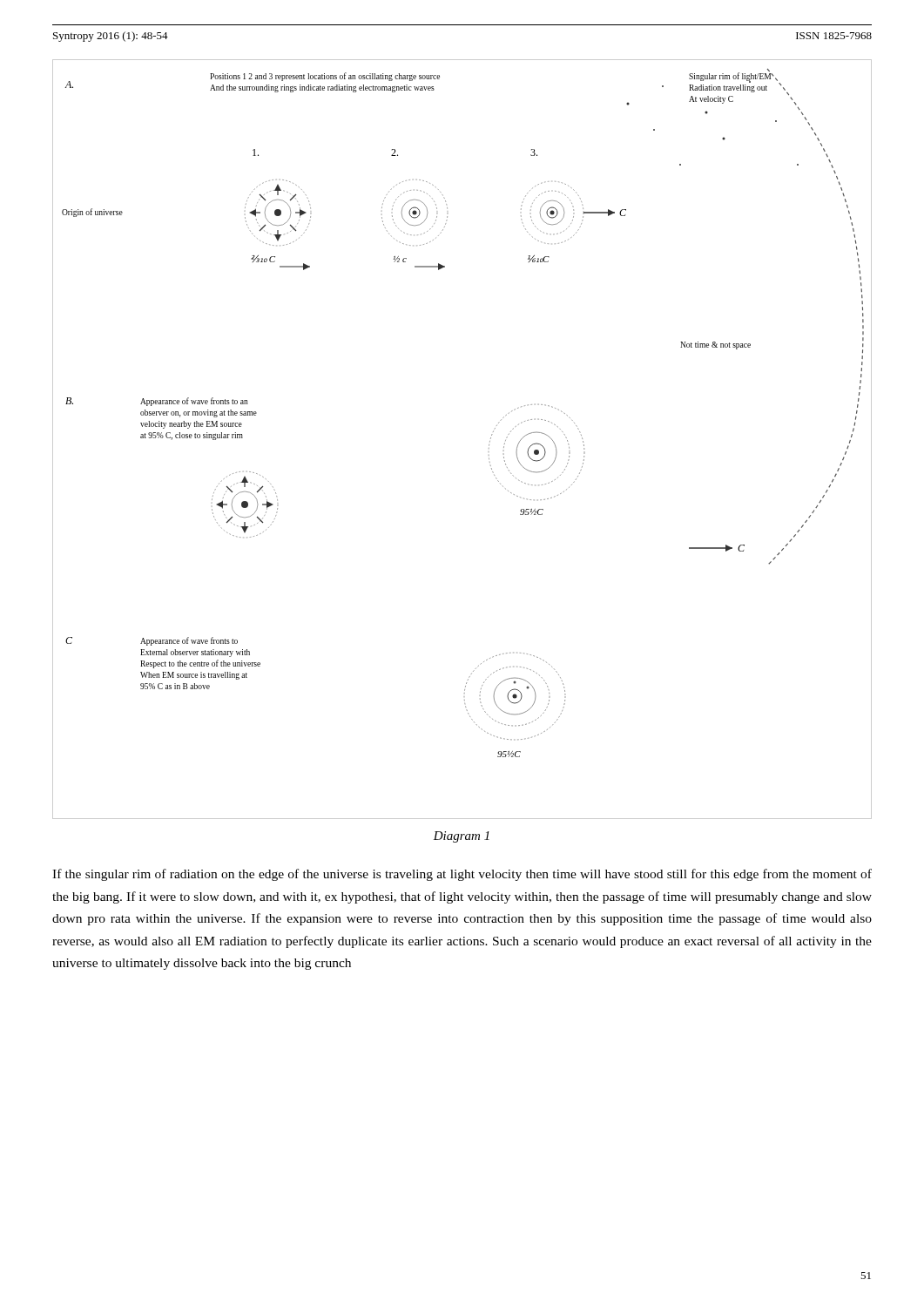The height and width of the screenshot is (1307, 924).
Task: Locate a caption
Action: click(x=462, y=836)
